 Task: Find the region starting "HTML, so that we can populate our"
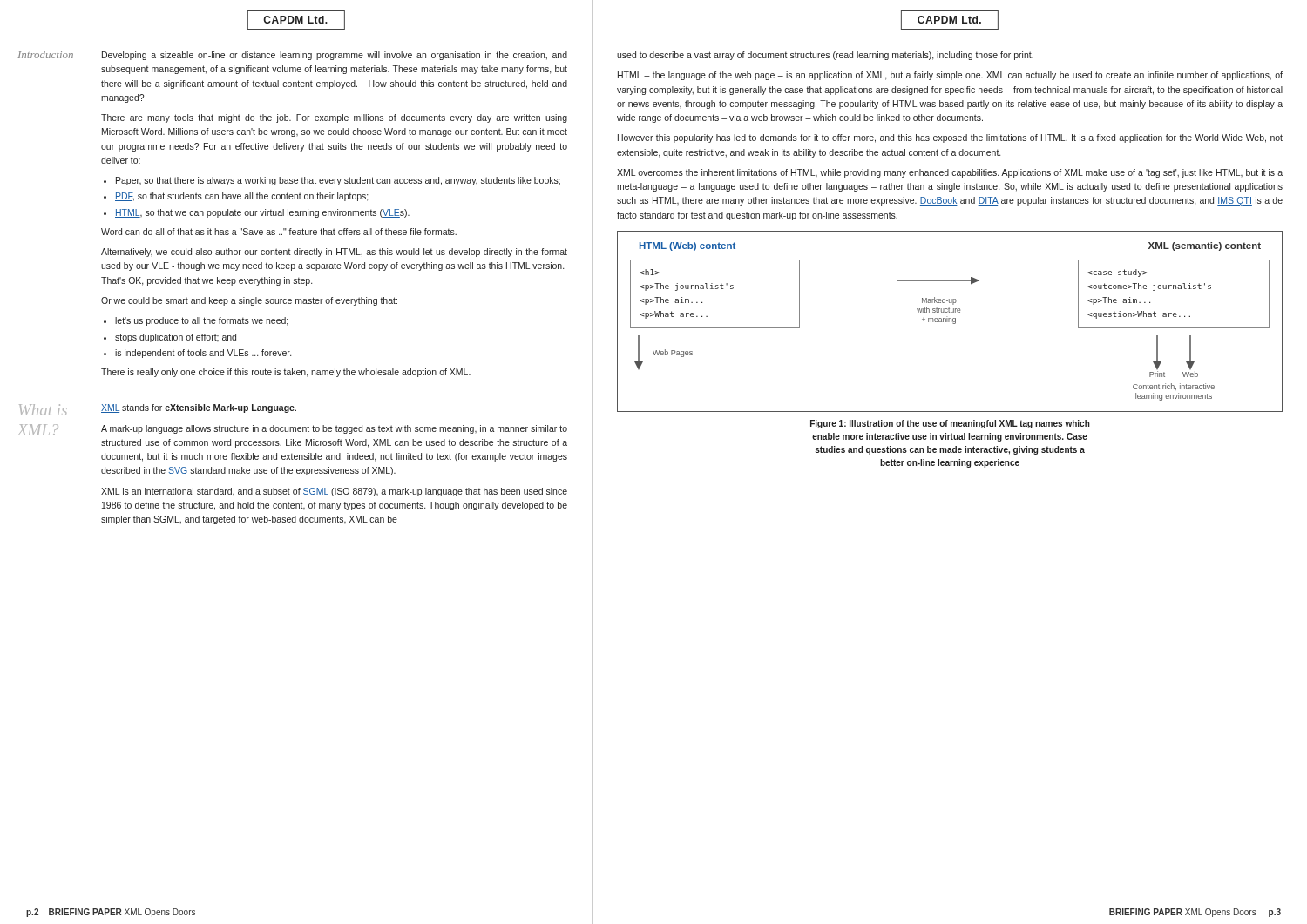coord(263,212)
